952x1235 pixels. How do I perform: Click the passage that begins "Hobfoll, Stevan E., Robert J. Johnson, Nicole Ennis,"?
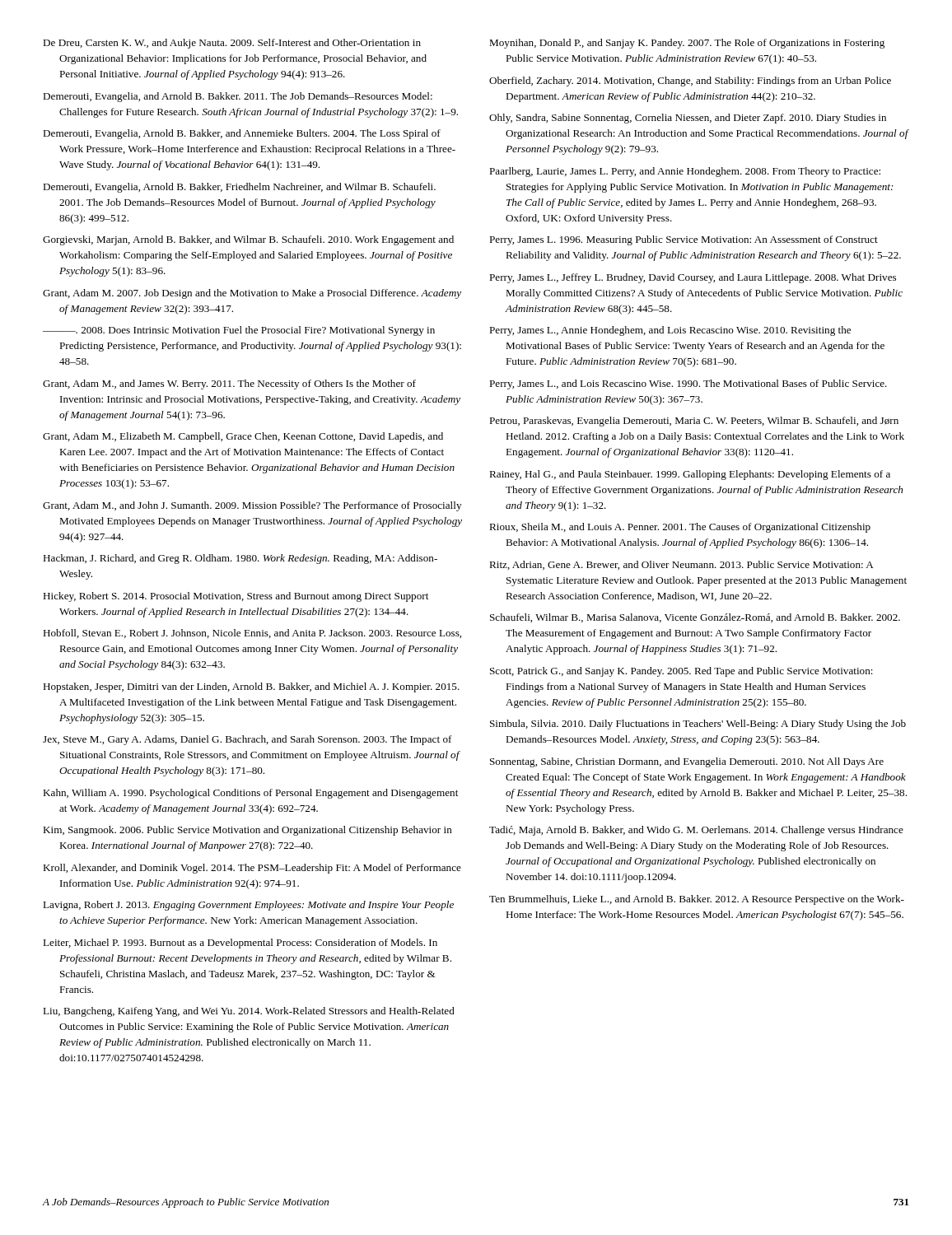pos(252,648)
